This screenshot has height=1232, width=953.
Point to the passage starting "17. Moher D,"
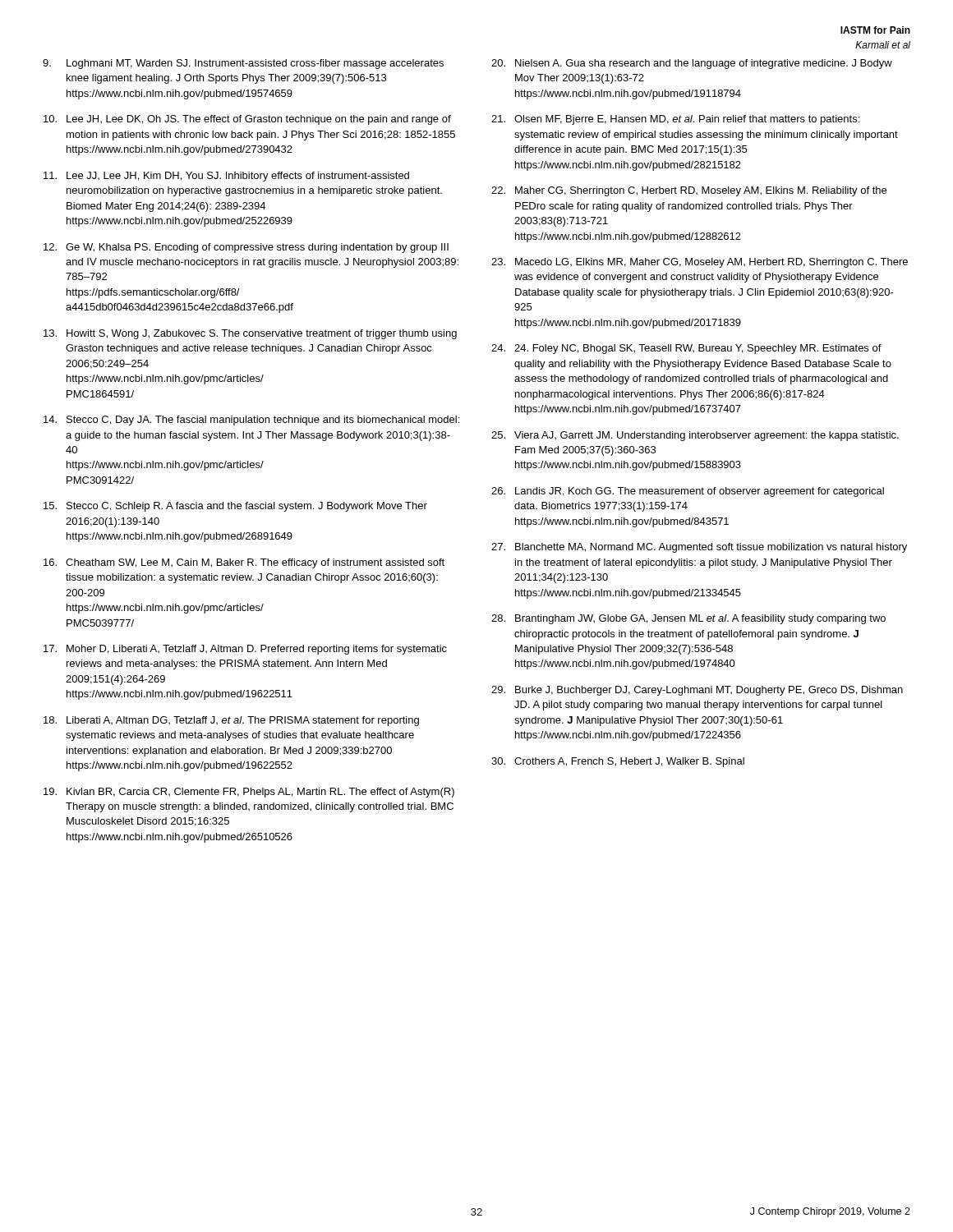tap(252, 672)
